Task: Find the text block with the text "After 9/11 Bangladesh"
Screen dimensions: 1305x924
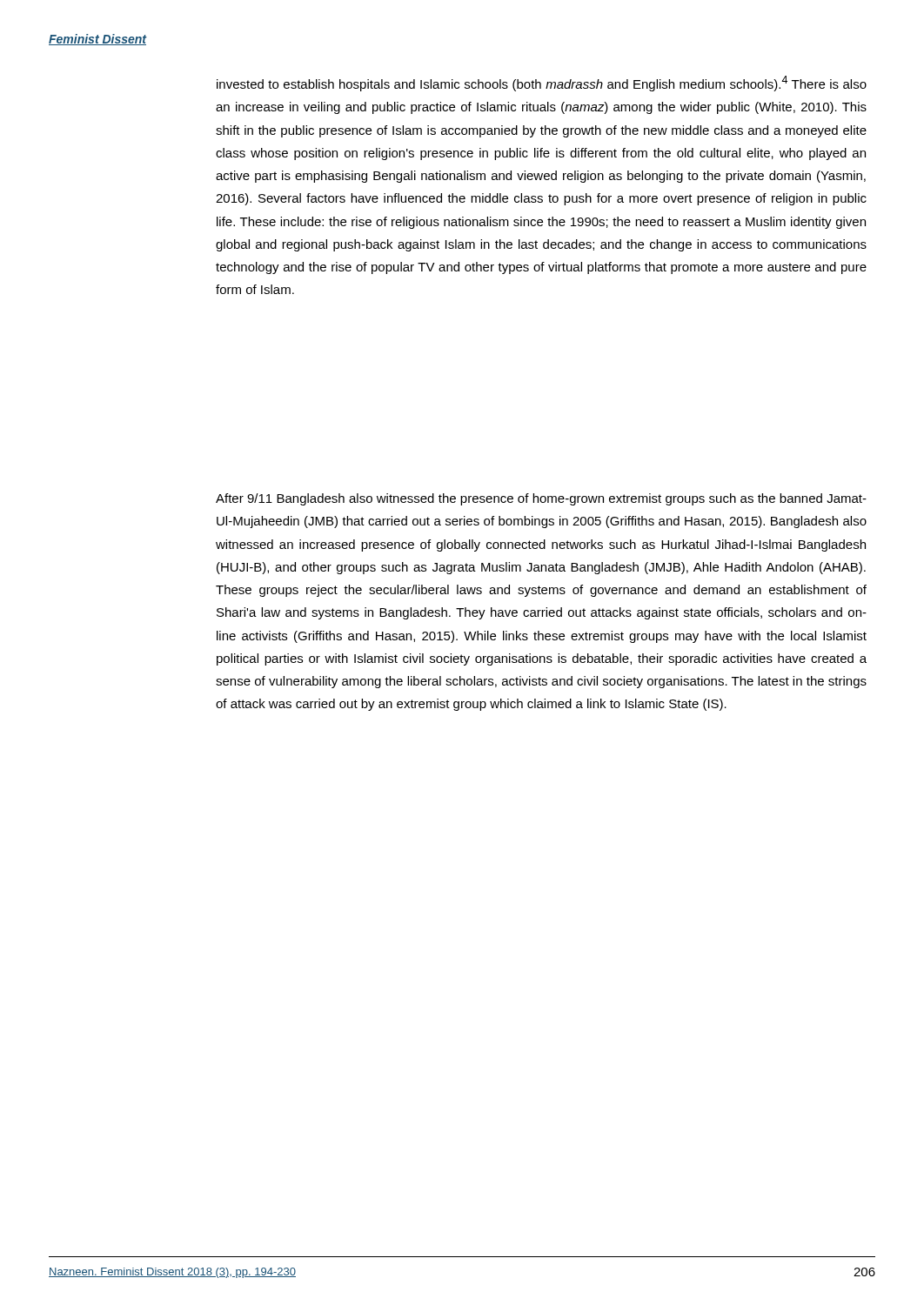Action: pyautogui.click(x=541, y=601)
